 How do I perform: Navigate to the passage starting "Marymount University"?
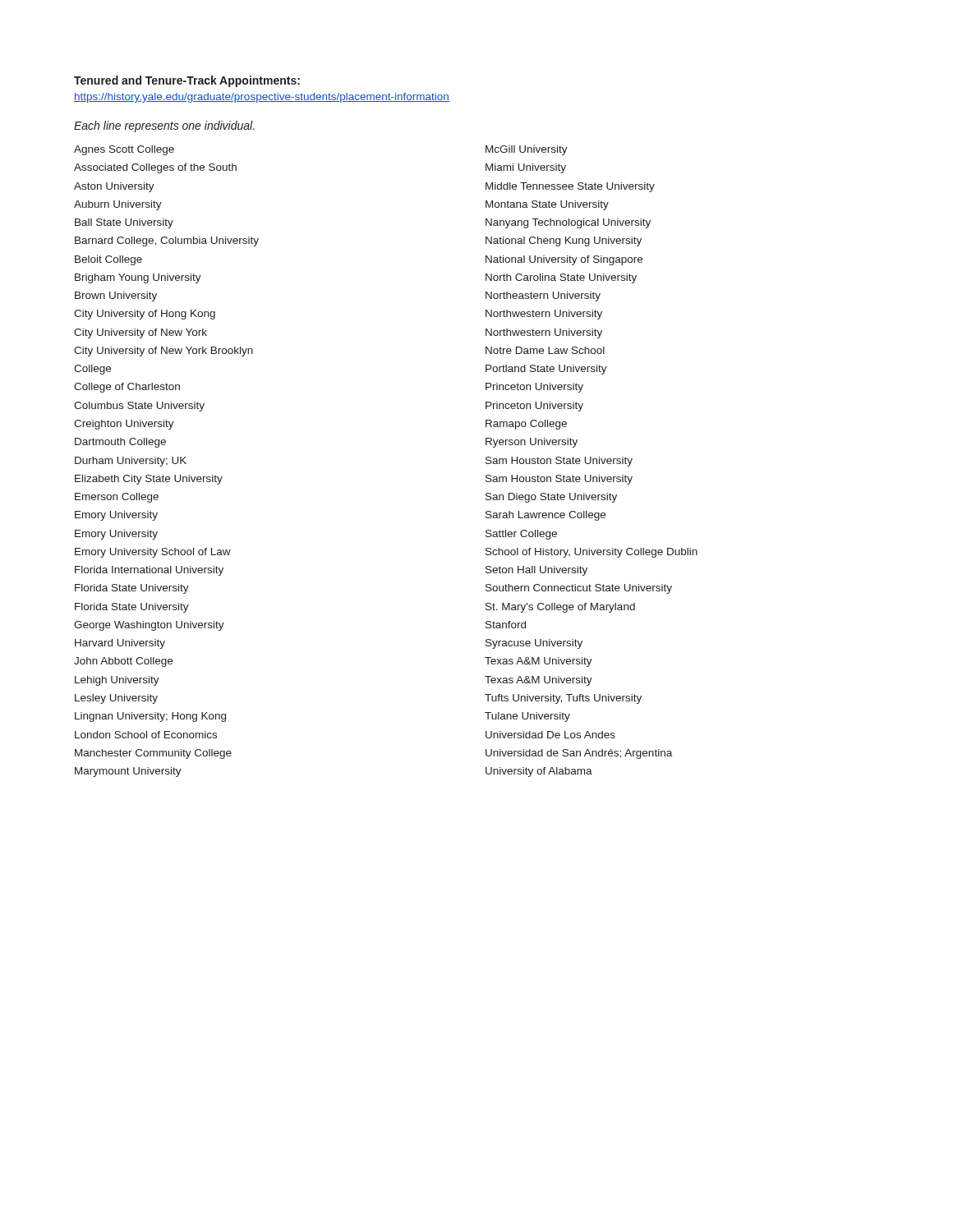[x=128, y=771]
